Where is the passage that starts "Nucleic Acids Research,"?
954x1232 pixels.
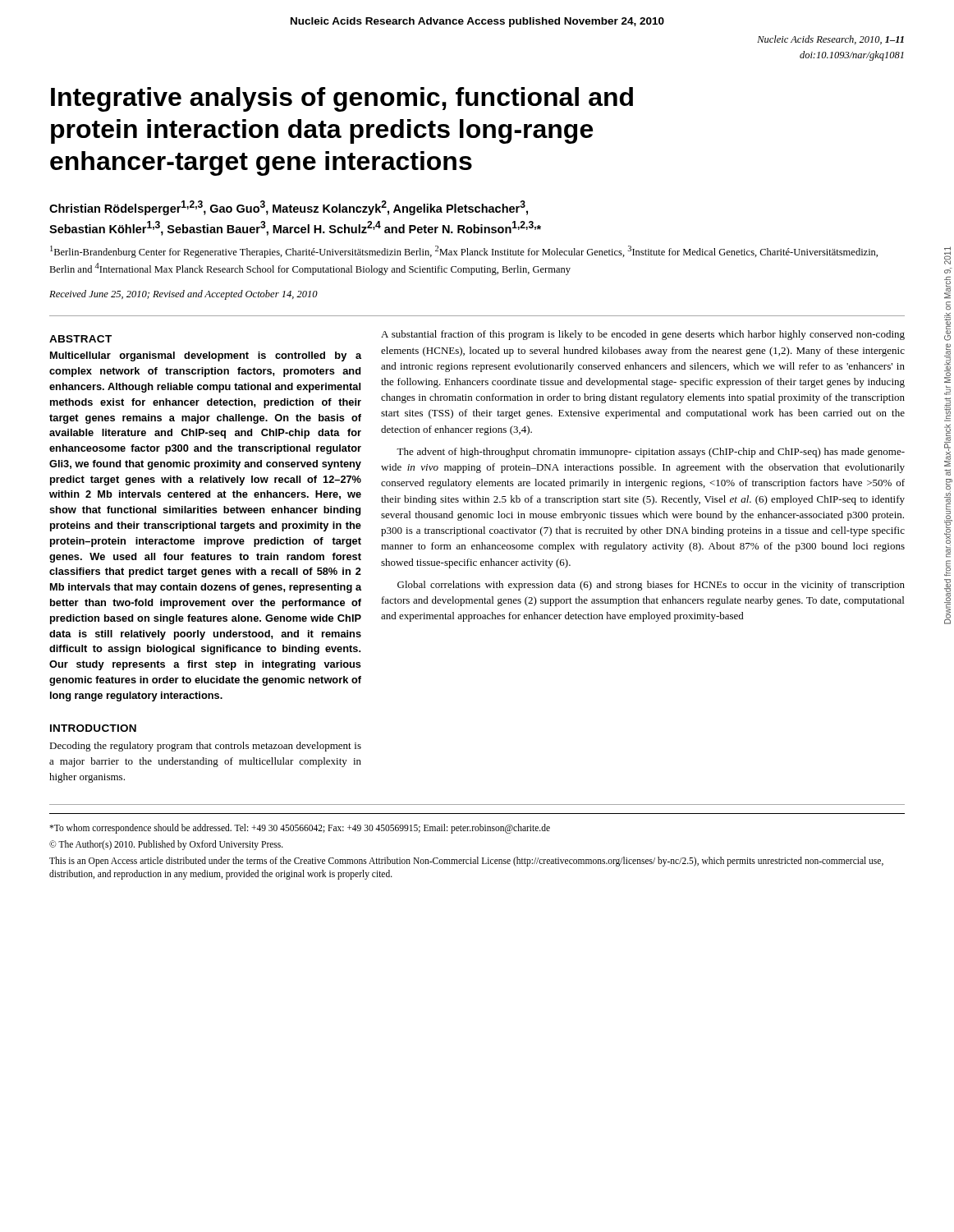click(831, 47)
